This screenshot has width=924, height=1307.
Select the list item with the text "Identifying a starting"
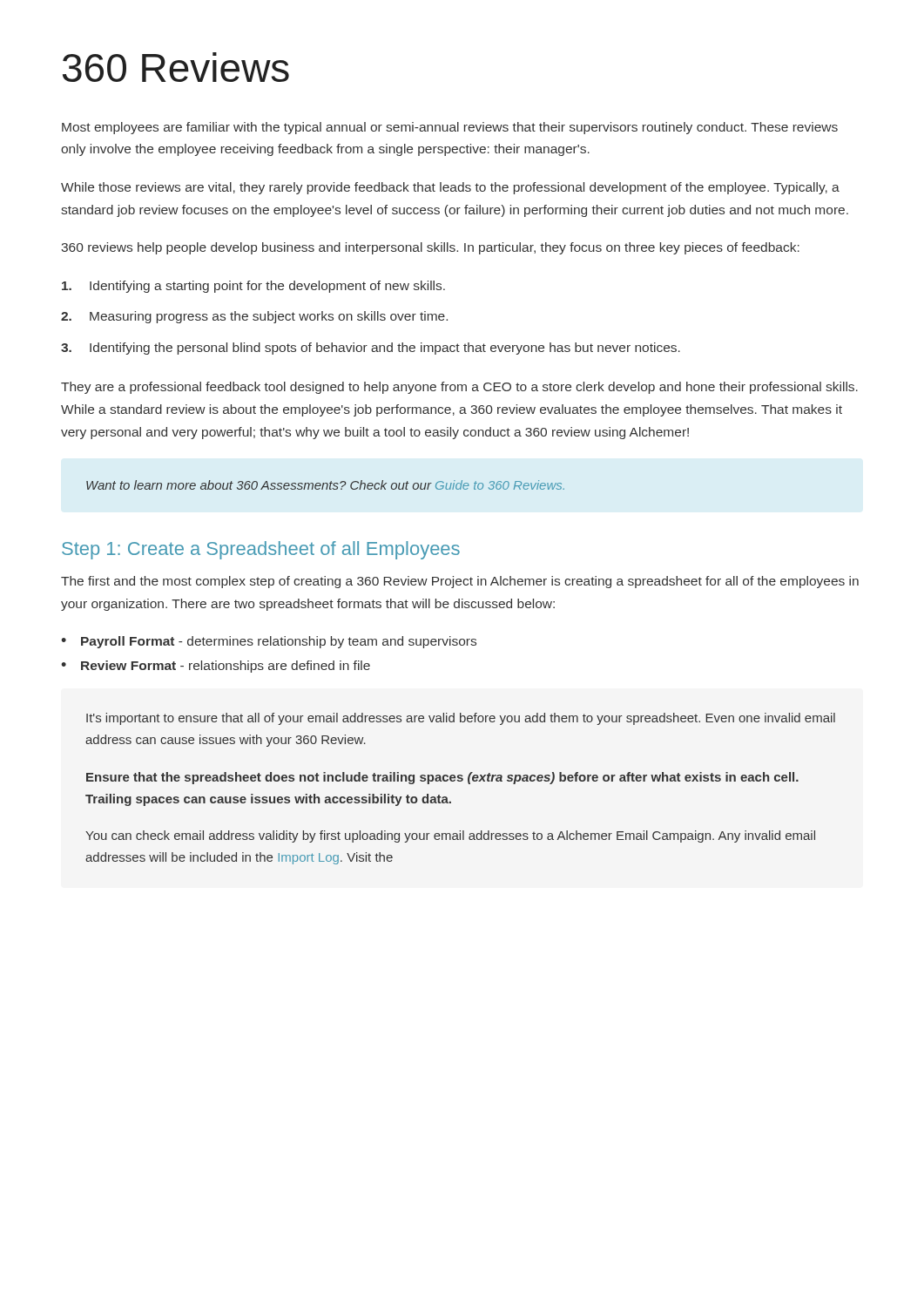click(253, 287)
